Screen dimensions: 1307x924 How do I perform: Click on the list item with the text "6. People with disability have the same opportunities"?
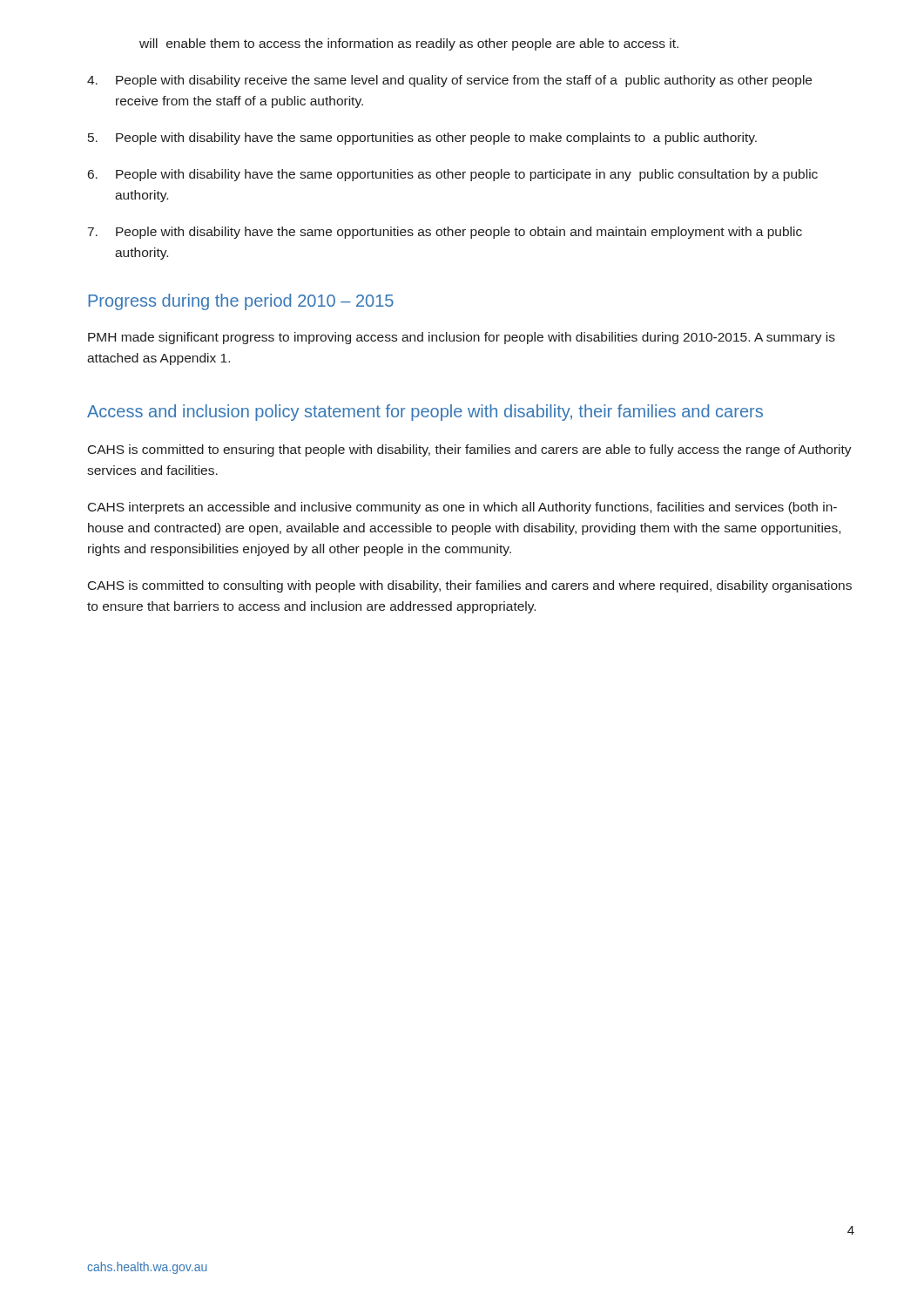coord(470,185)
